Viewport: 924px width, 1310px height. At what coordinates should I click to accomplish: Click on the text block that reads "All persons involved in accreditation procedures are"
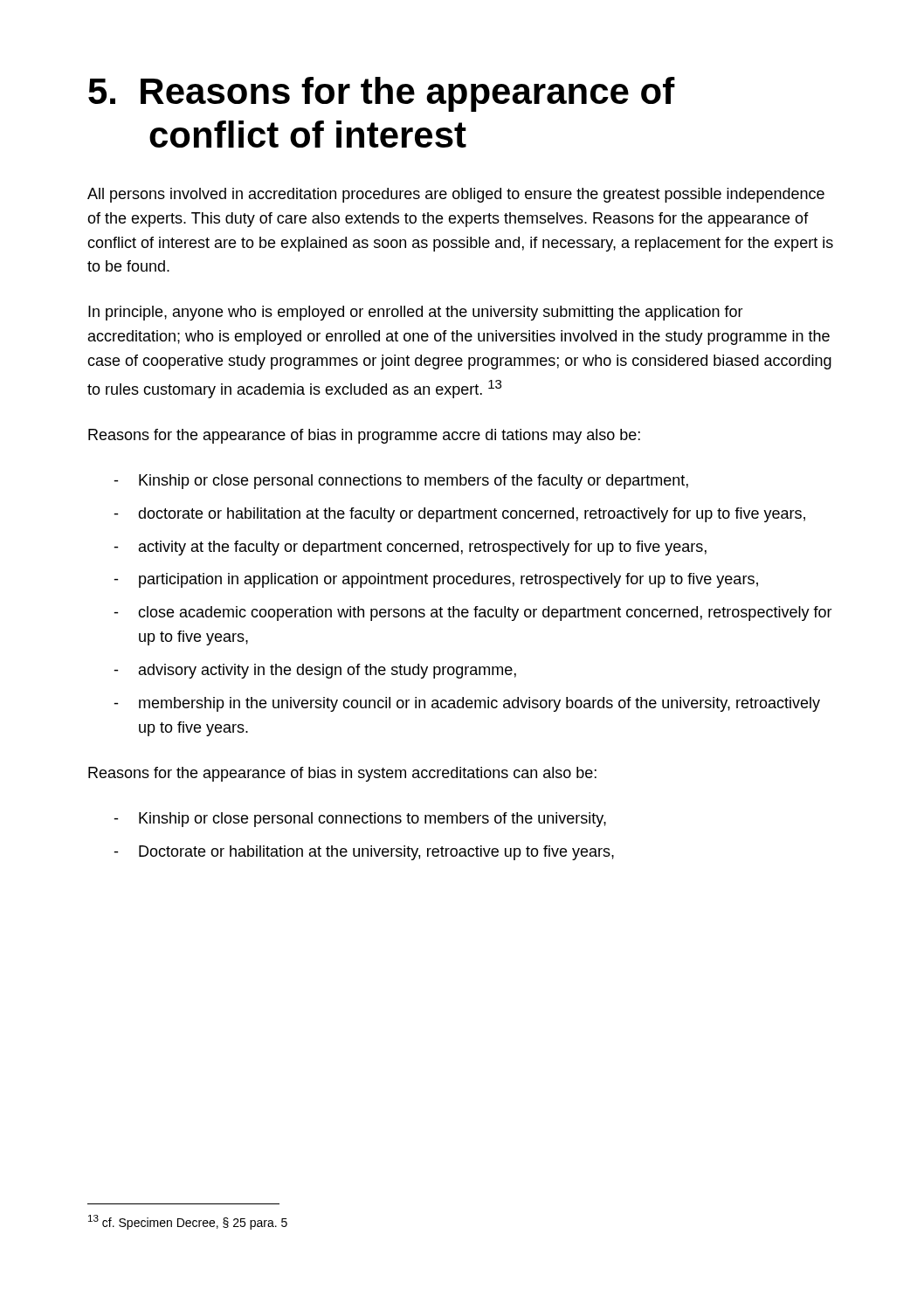pos(460,230)
